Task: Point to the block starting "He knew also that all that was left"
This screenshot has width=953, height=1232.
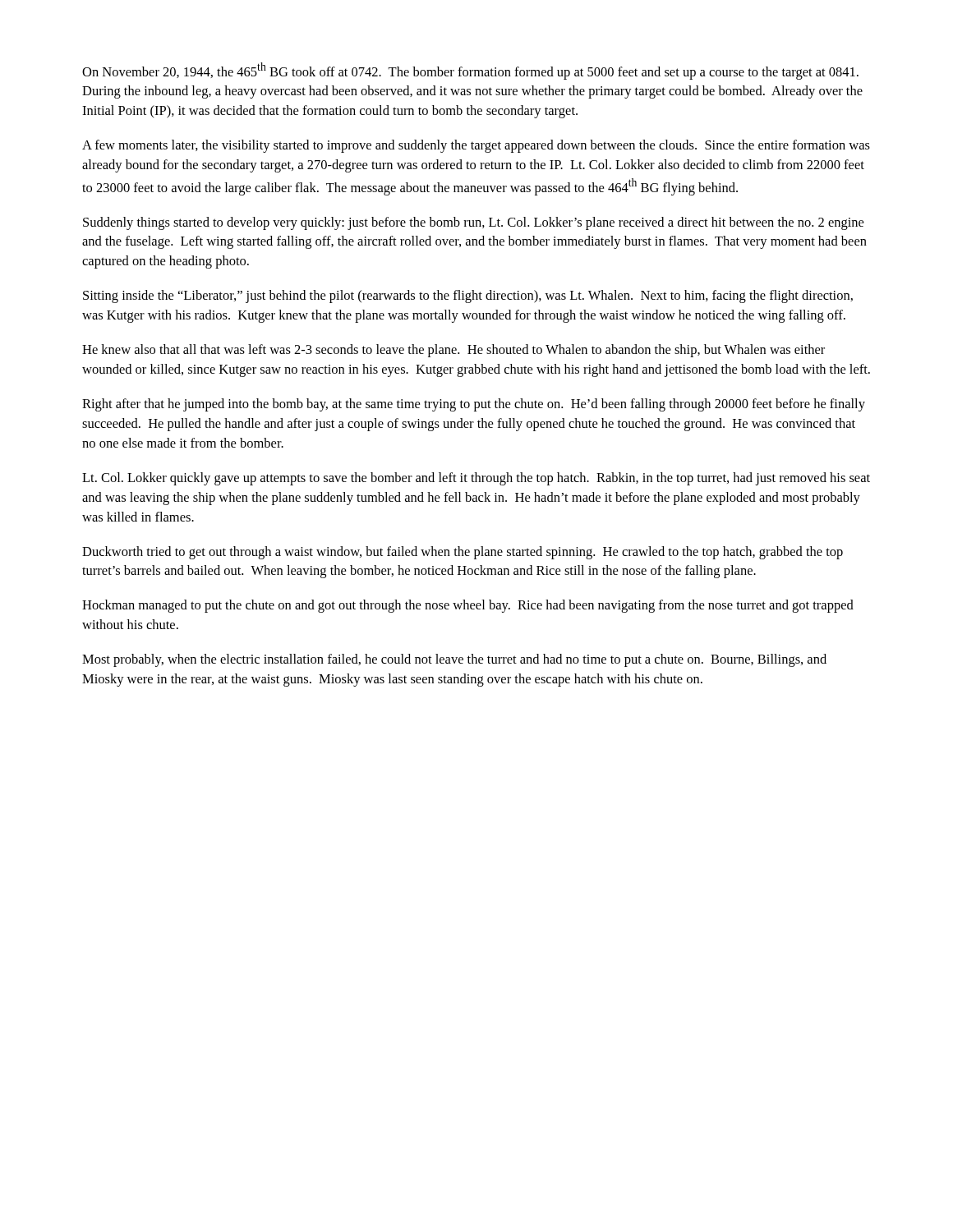Action: [x=476, y=359]
